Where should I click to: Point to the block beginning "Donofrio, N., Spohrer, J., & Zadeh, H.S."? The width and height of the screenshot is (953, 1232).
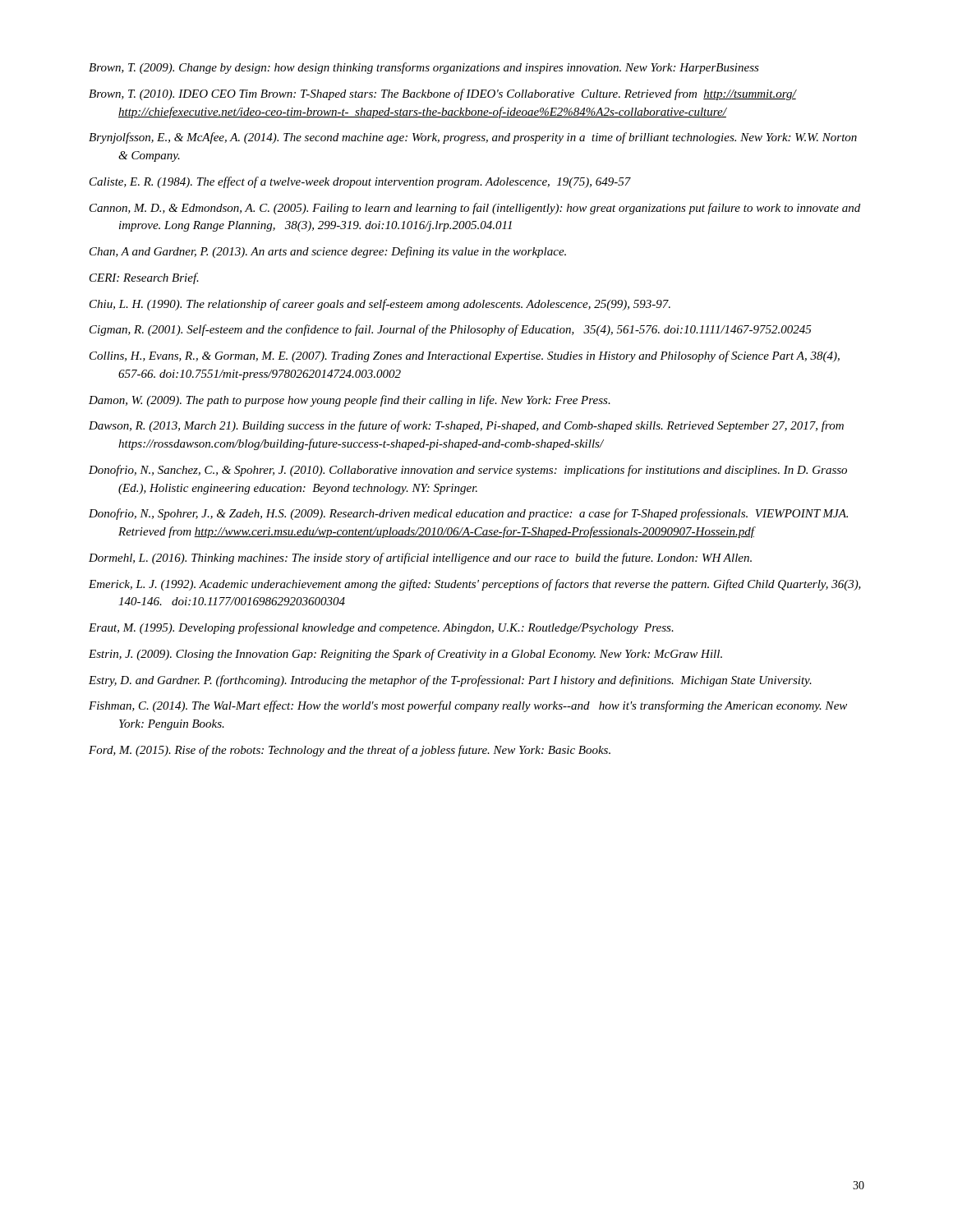click(469, 522)
